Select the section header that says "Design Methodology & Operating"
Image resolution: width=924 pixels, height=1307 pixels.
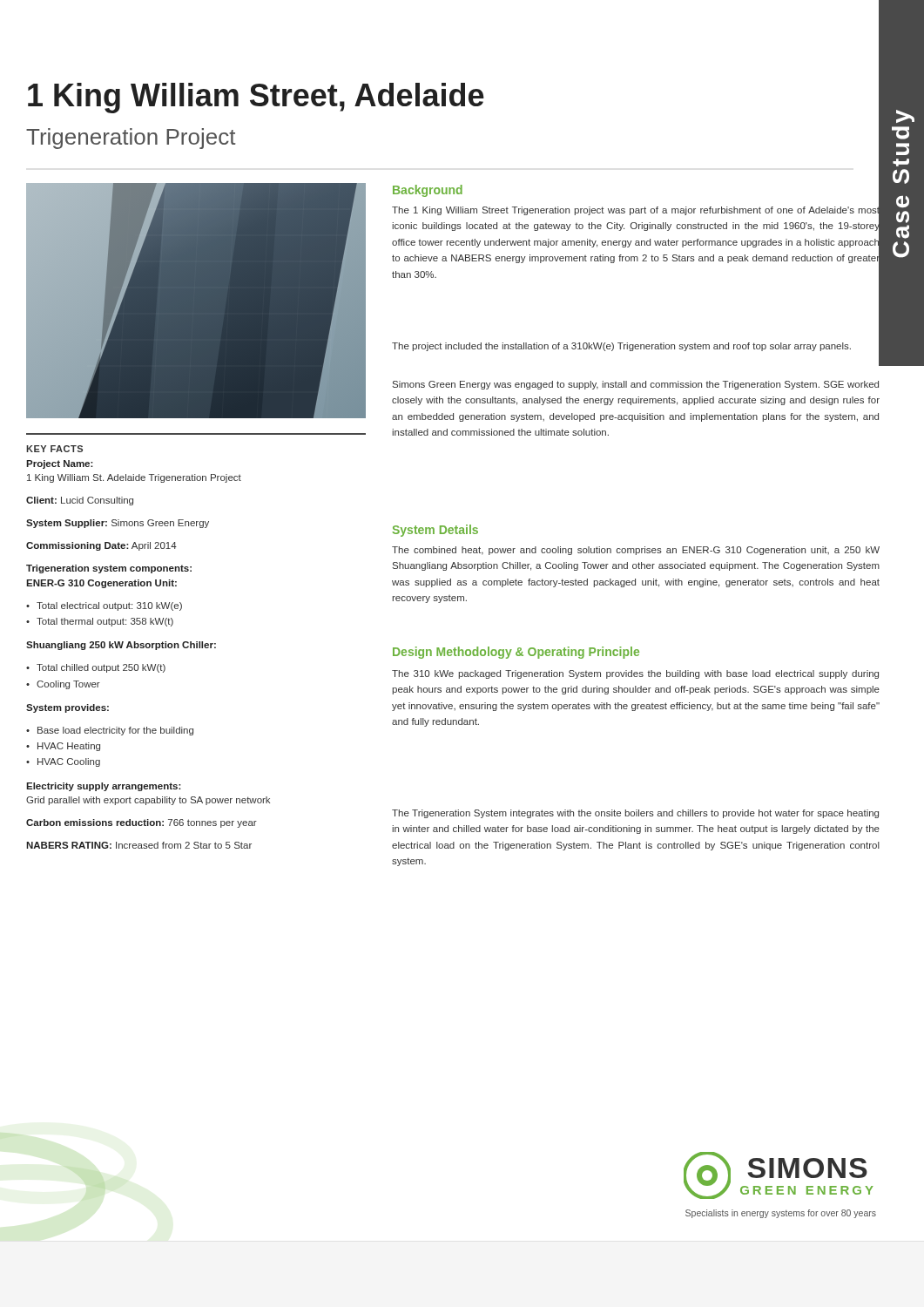point(636,652)
